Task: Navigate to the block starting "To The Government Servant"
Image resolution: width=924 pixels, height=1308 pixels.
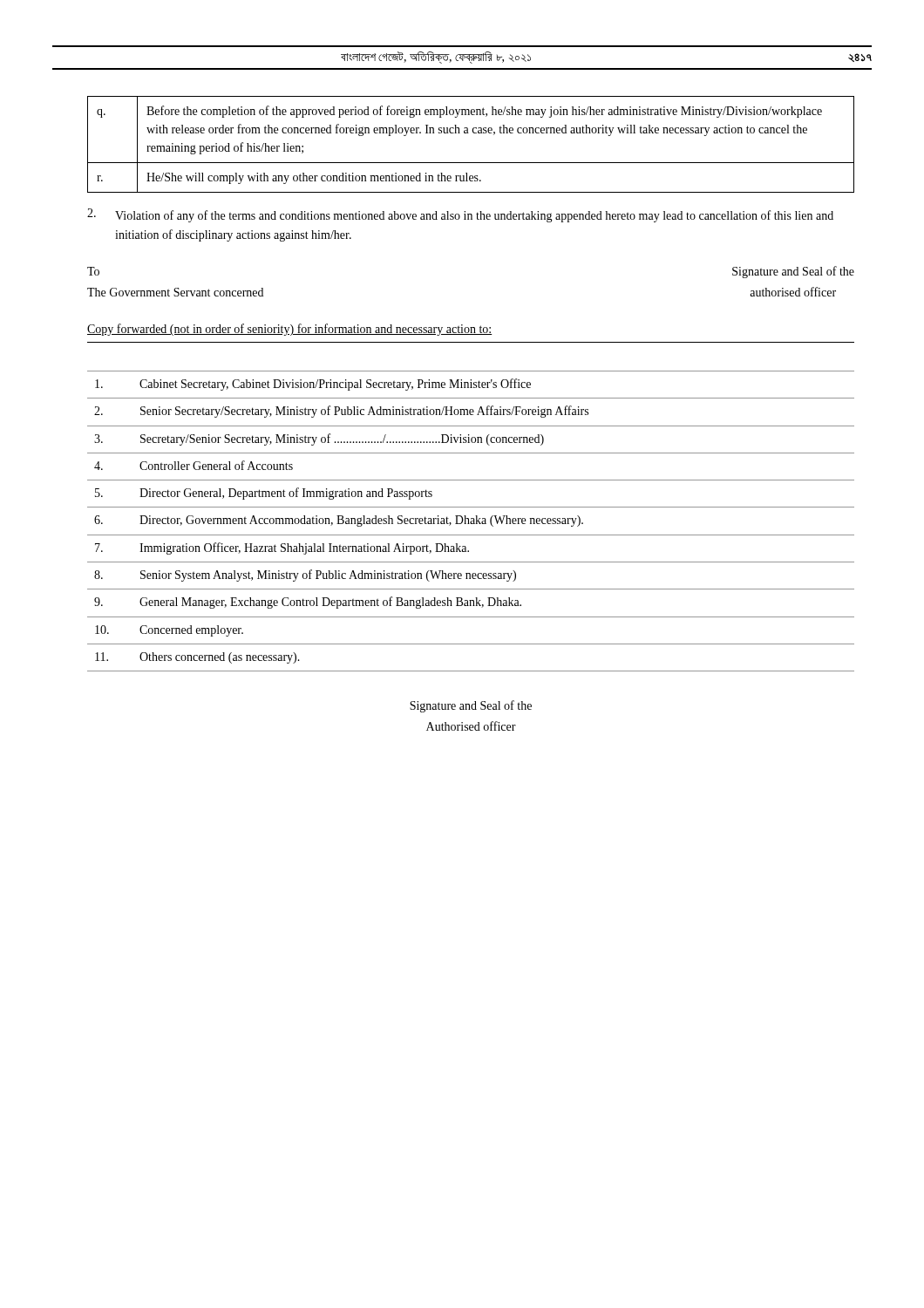Action: (x=95, y=272)
